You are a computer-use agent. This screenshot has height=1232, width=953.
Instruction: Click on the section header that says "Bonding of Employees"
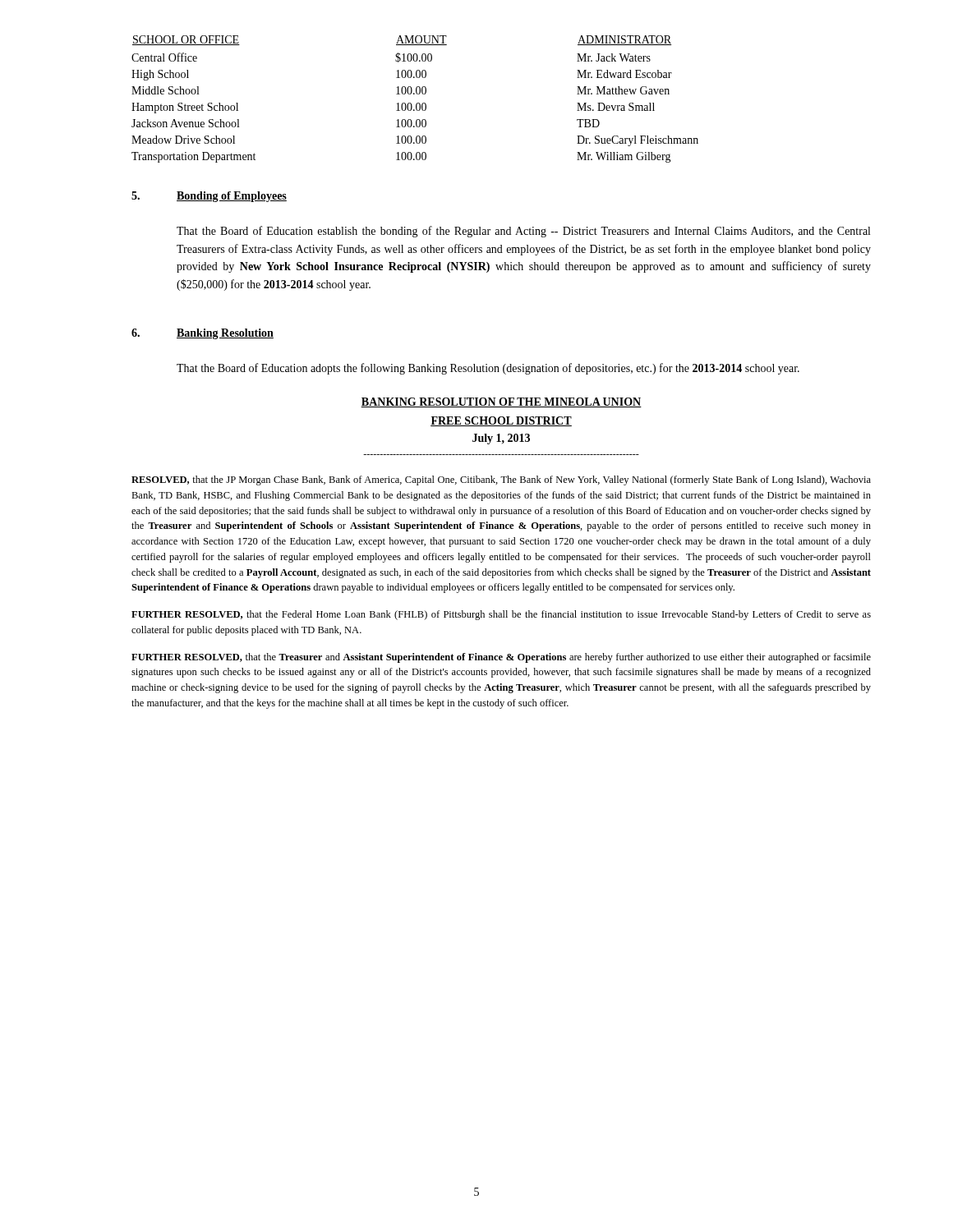point(232,196)
